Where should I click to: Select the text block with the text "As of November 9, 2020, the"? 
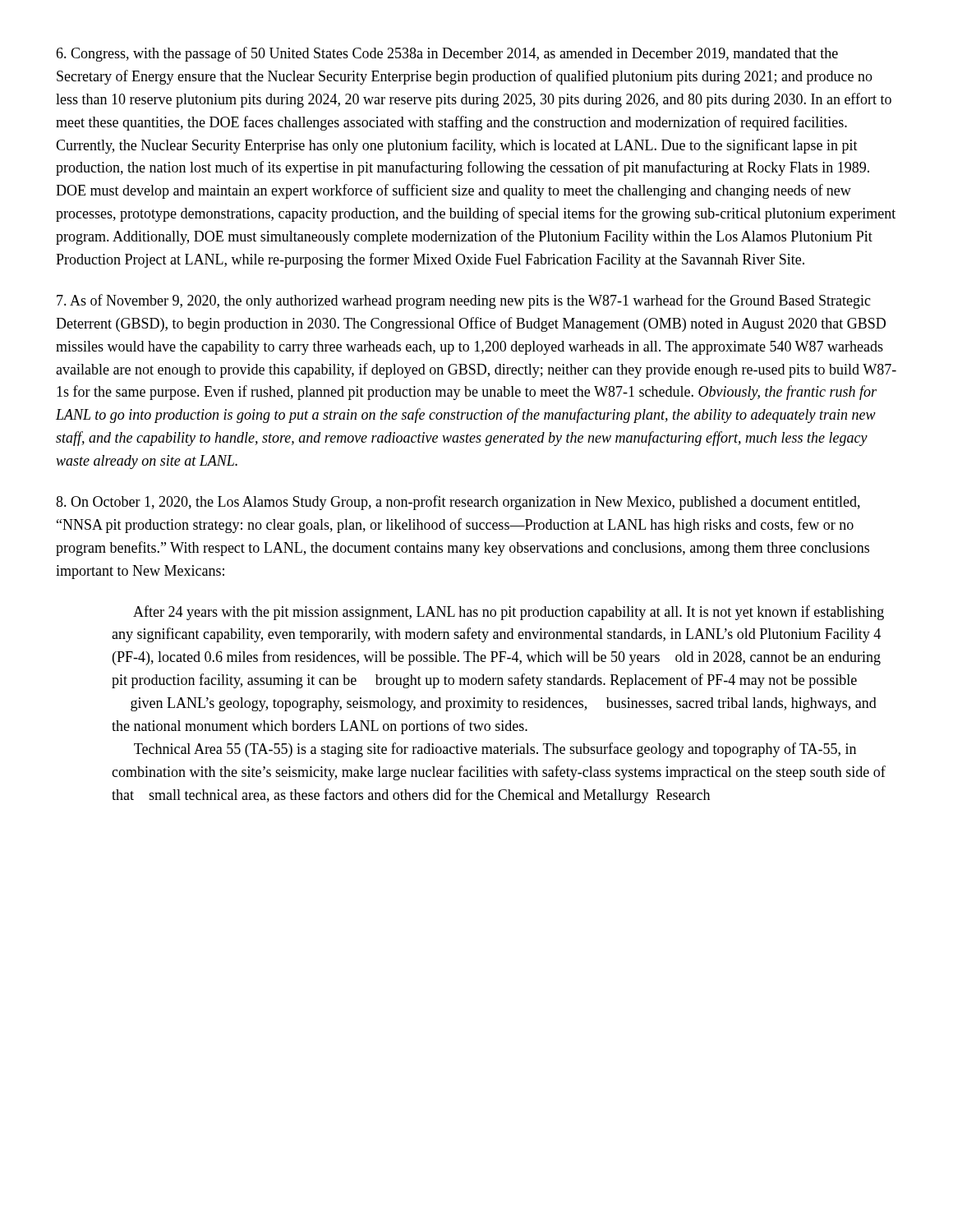pyautogui.click(x=476, y=381)
